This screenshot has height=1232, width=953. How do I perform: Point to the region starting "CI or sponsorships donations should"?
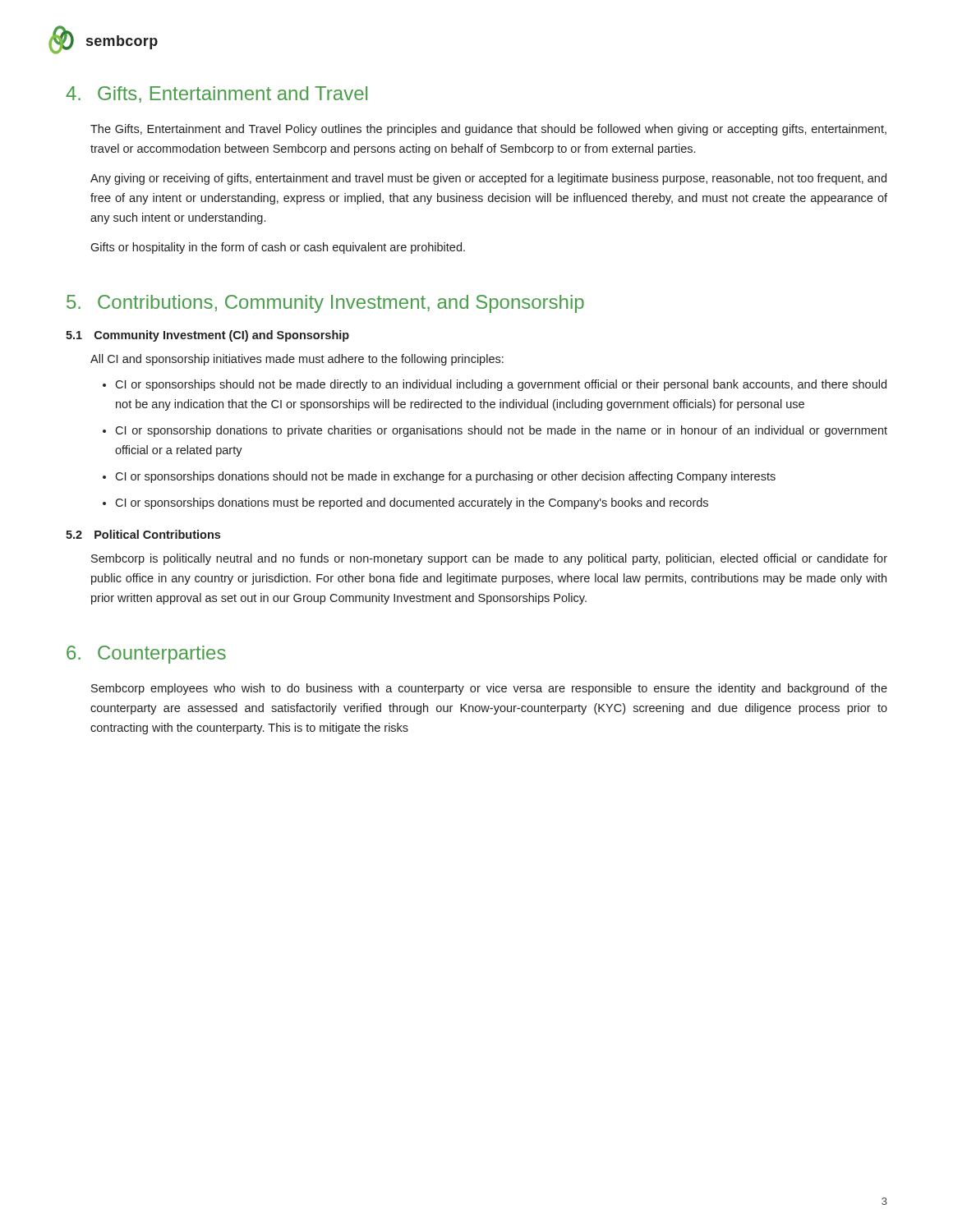point(445,476)
